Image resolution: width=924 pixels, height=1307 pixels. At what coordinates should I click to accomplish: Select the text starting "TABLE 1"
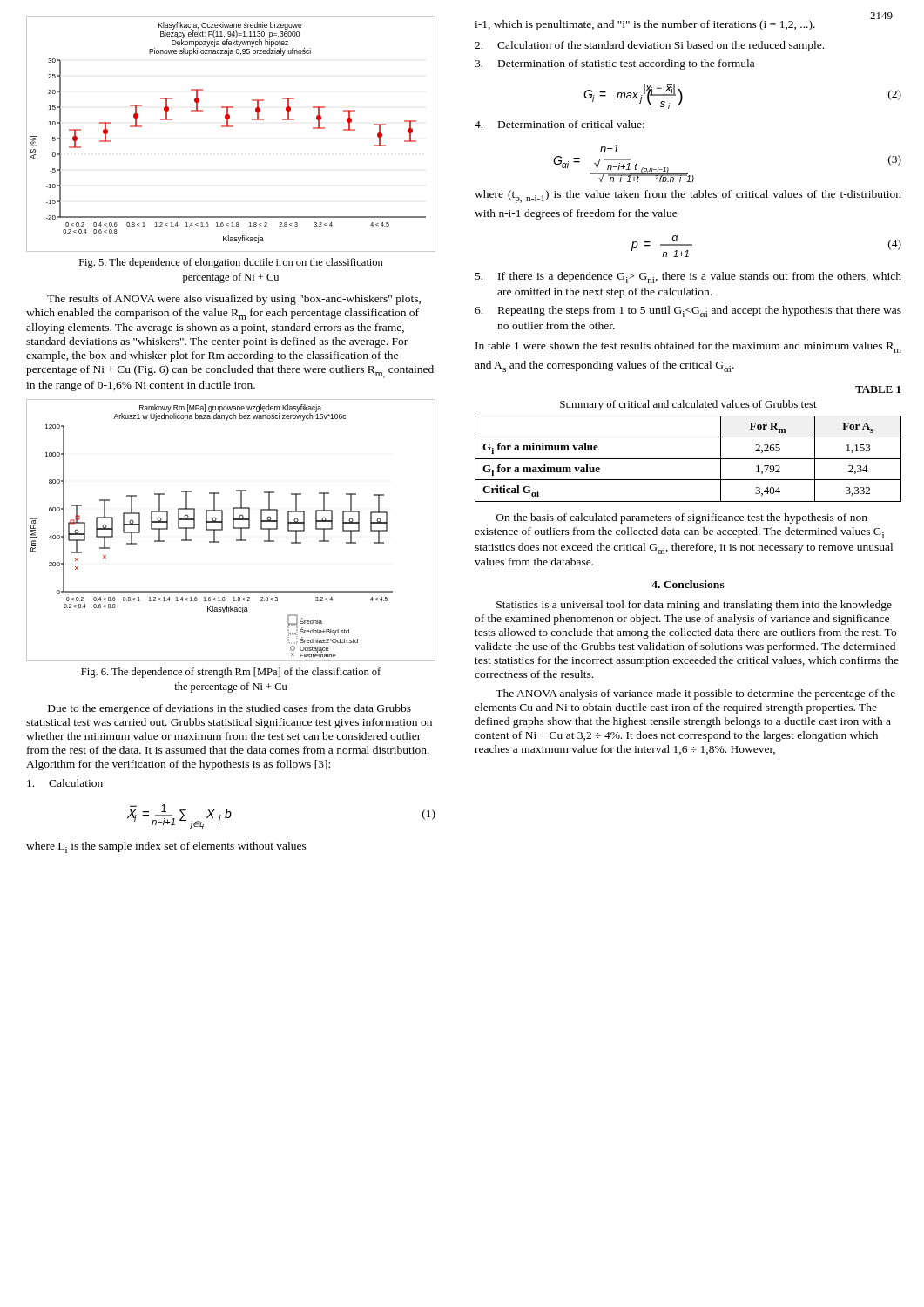878,389
